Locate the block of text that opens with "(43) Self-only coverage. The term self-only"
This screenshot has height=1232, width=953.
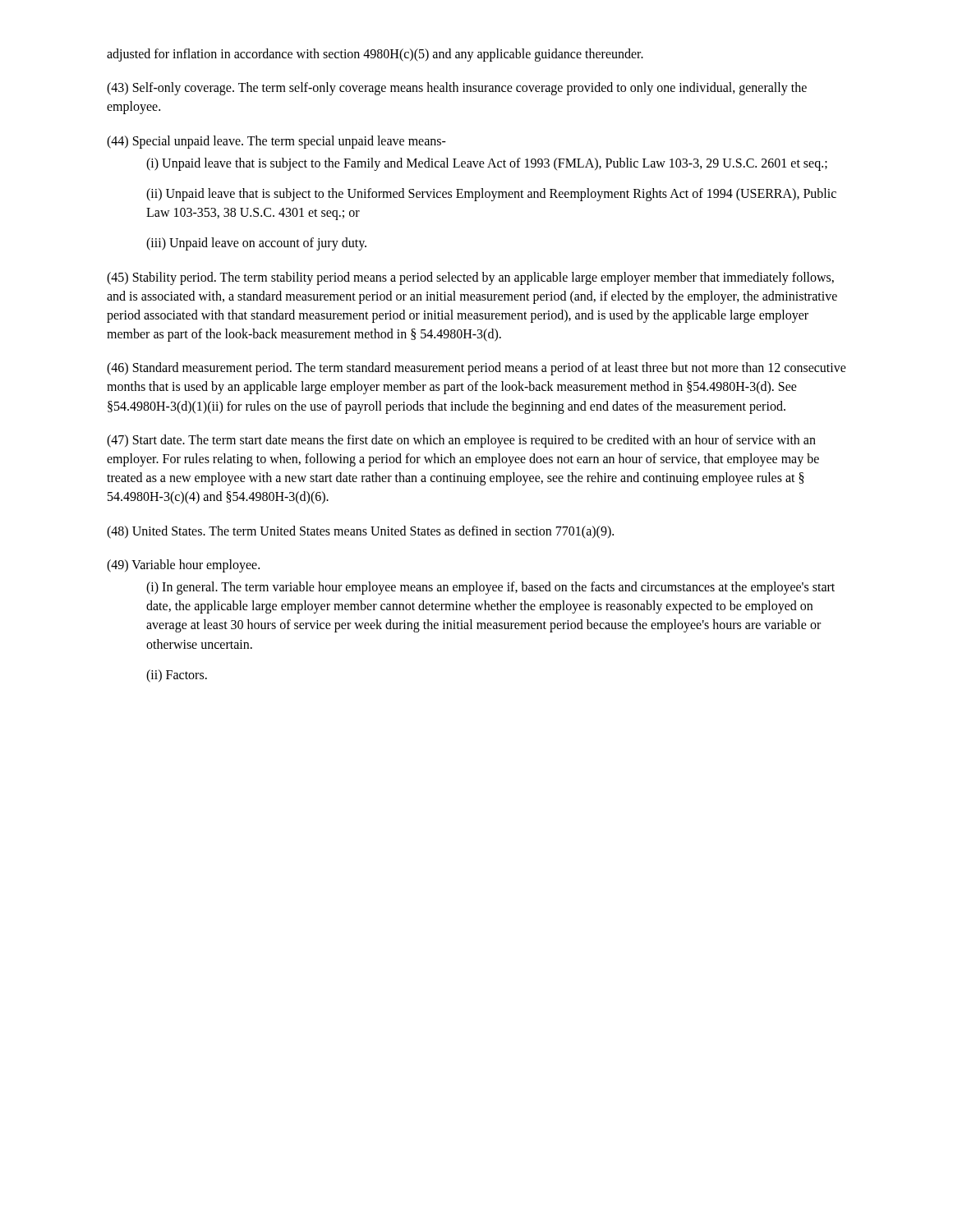click(x=457, y=97)
